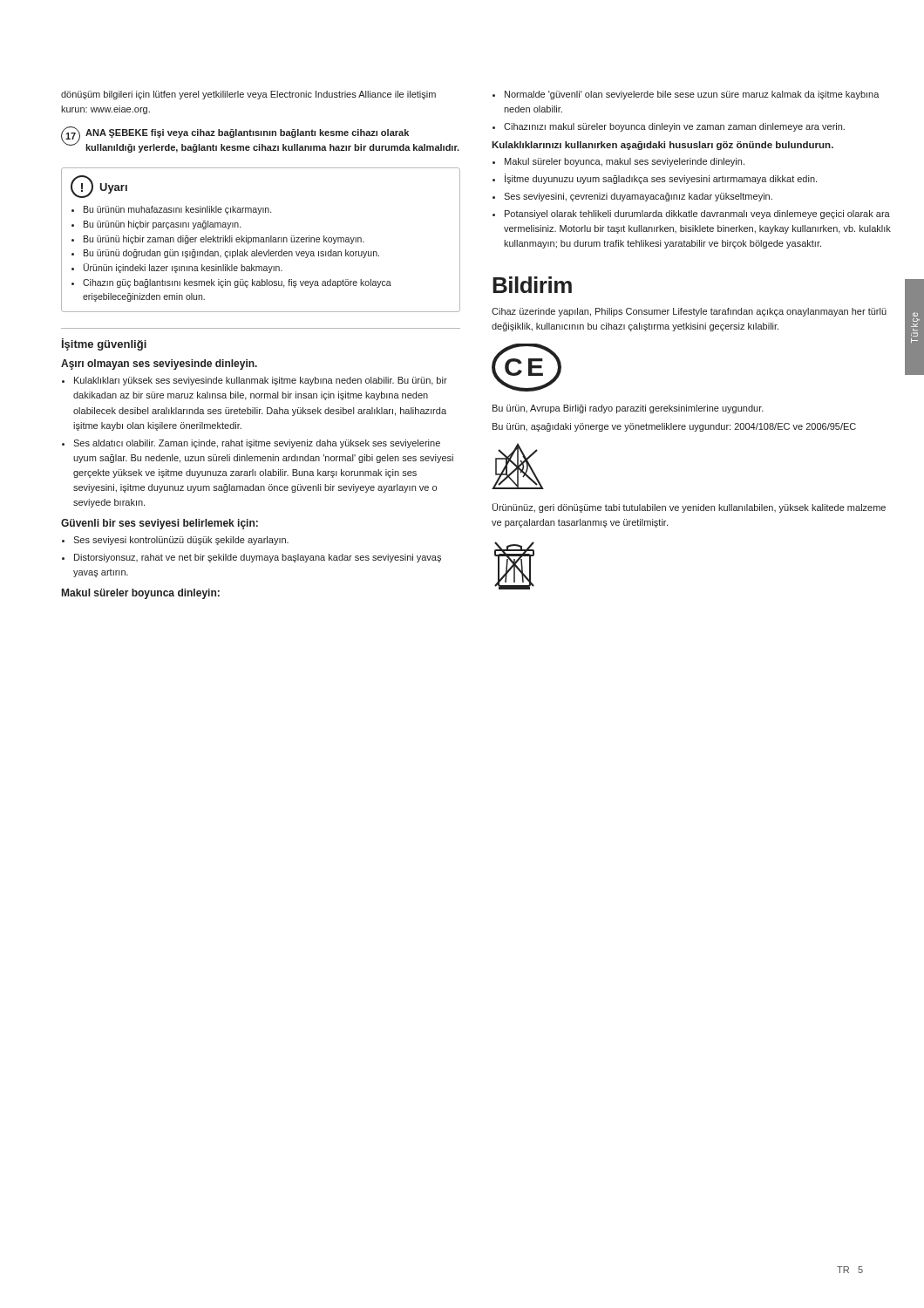Find the region starting "Bu ürün, Avrupa Birliği radyo paraziti gereksinimlerine uygundur."
Screen dimensions: 1308x924
[628, 408]
